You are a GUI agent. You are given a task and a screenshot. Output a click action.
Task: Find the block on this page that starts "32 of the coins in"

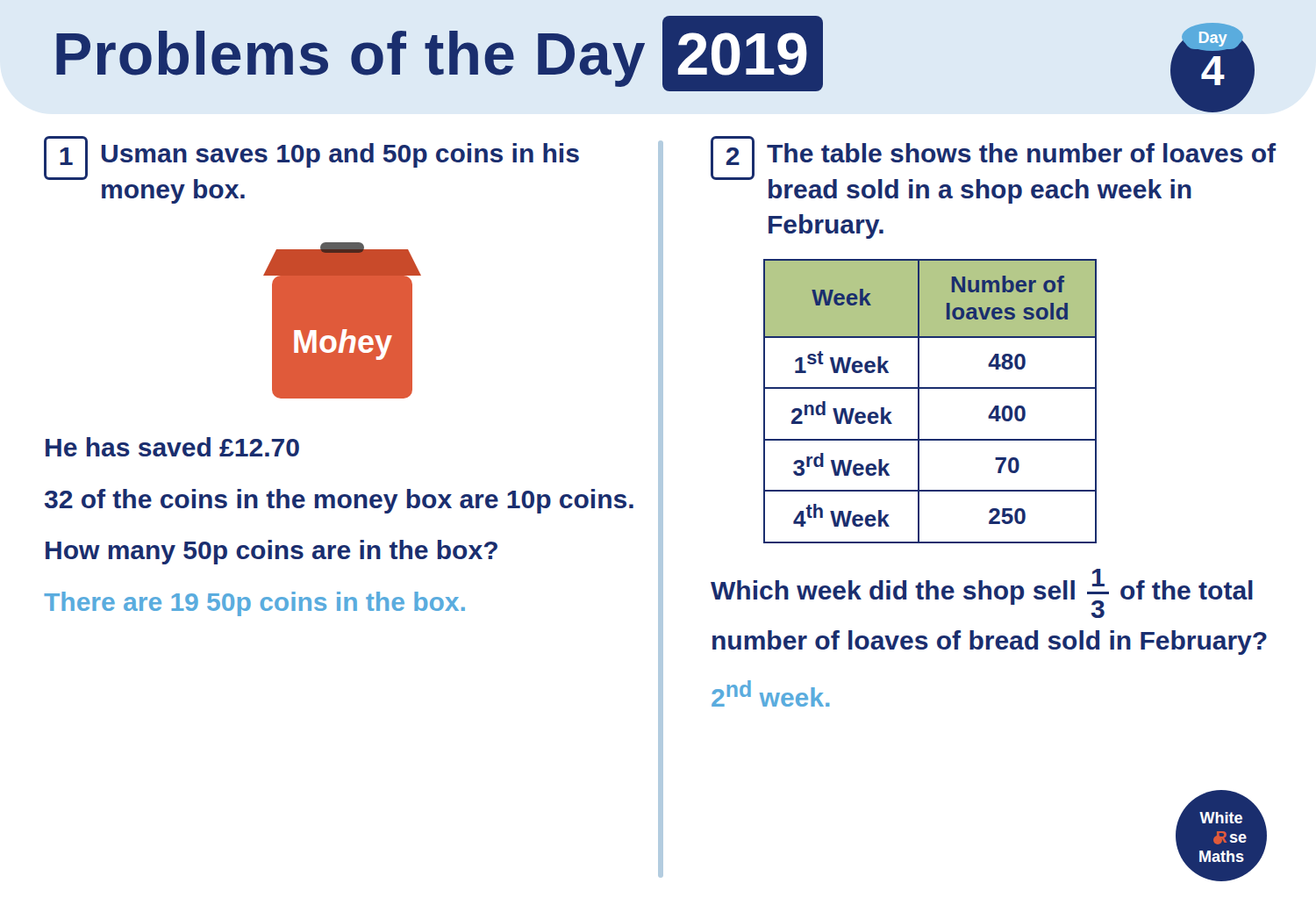click(x=339, y=499)
